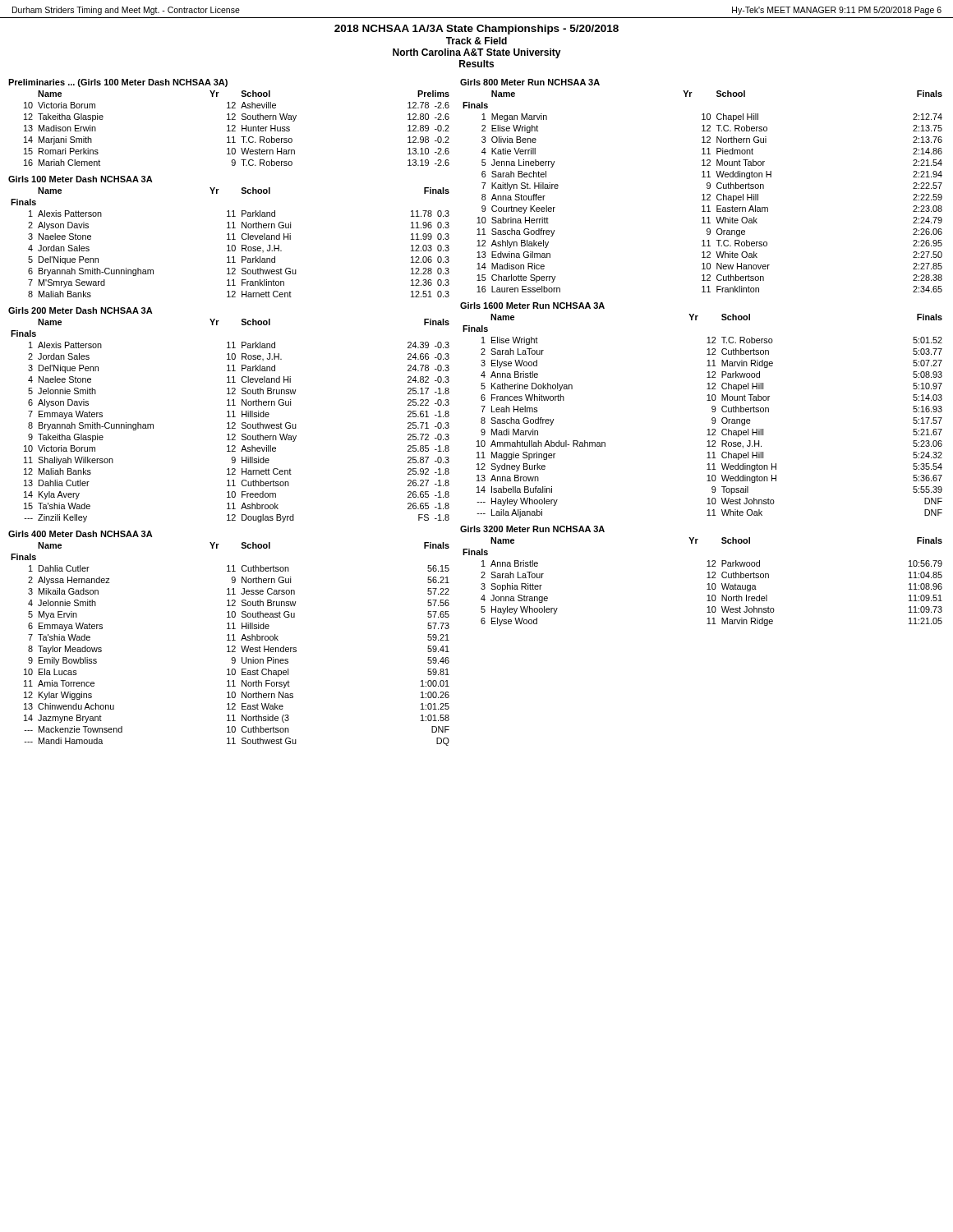Select the table that reads "Anna Stouffer"
This screenshot has width=953, height=1232.
click(702, 191)
